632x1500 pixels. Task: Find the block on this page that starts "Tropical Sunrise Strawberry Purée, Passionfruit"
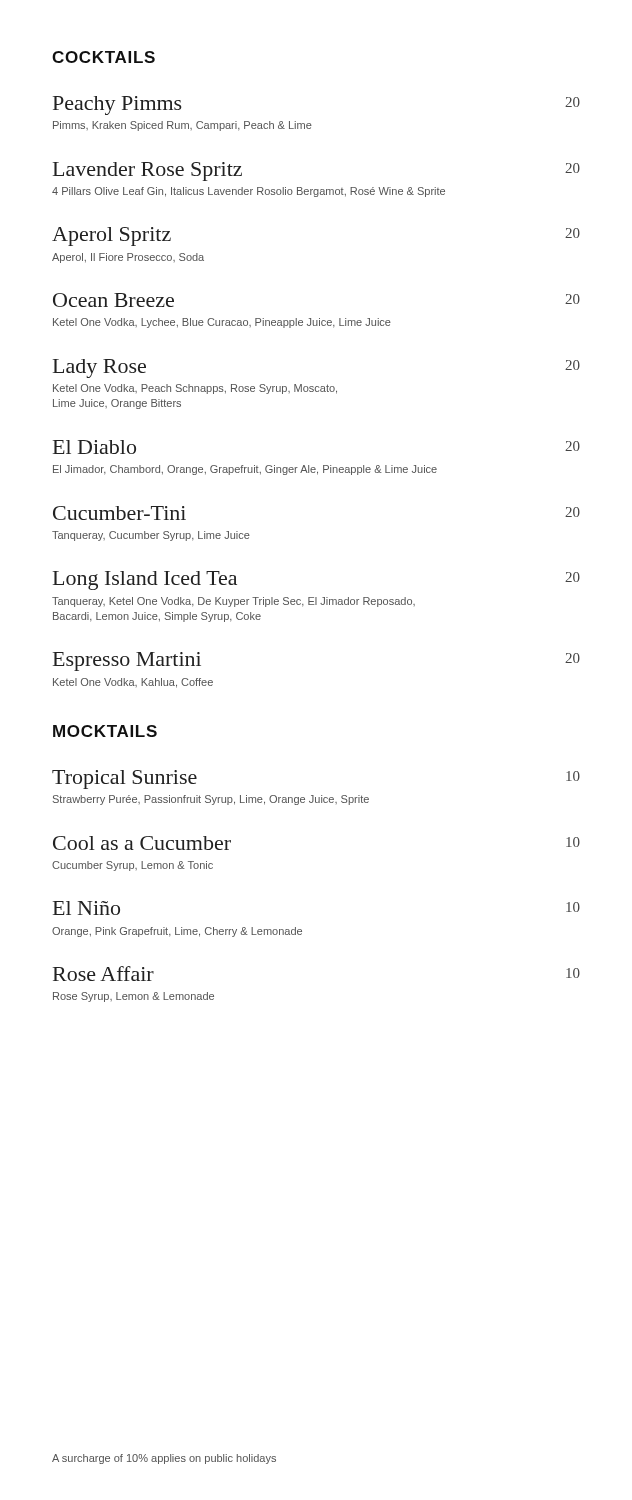[316, 786]
